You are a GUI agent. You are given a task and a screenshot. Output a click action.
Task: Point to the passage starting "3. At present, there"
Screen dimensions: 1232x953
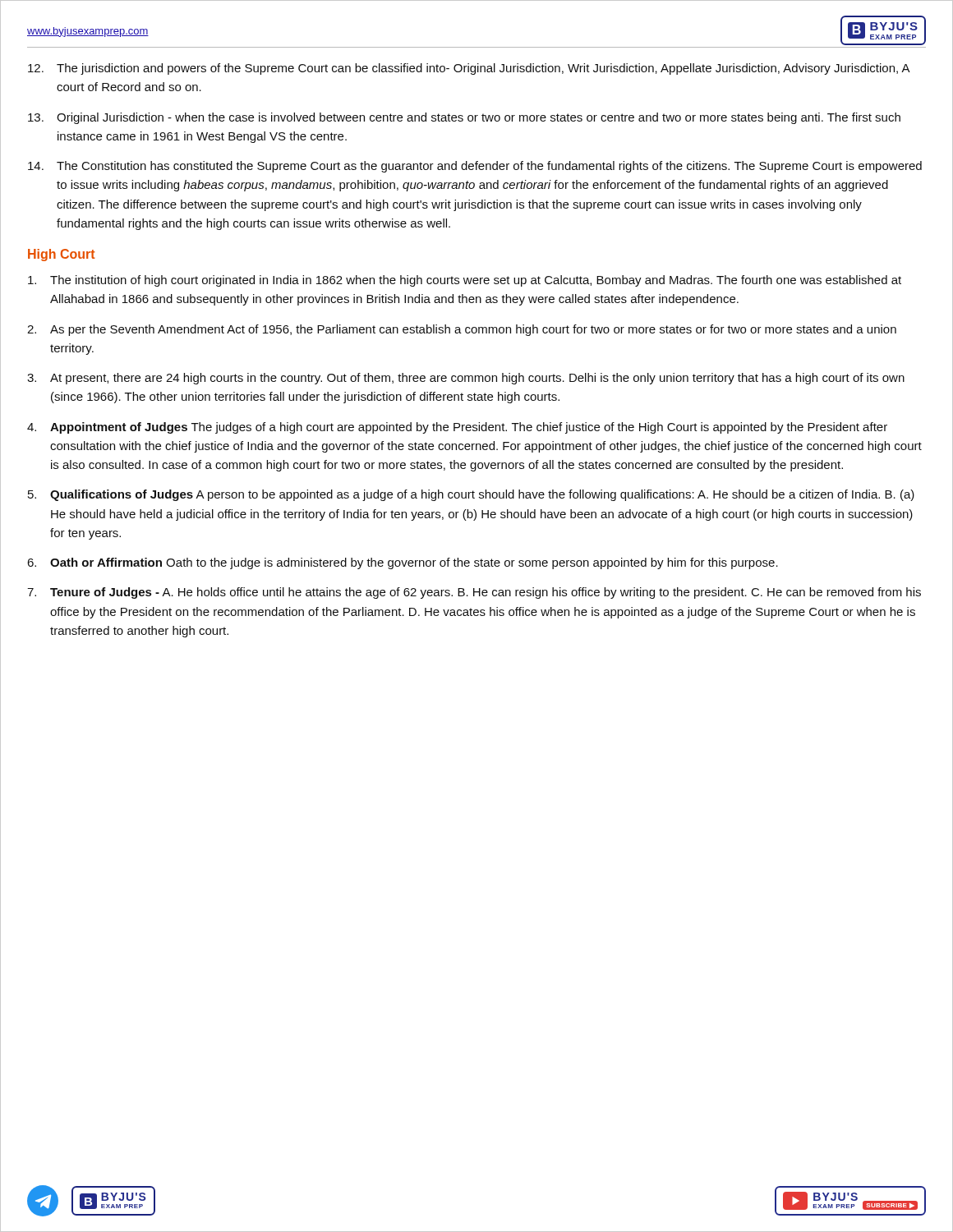(476, 387)
